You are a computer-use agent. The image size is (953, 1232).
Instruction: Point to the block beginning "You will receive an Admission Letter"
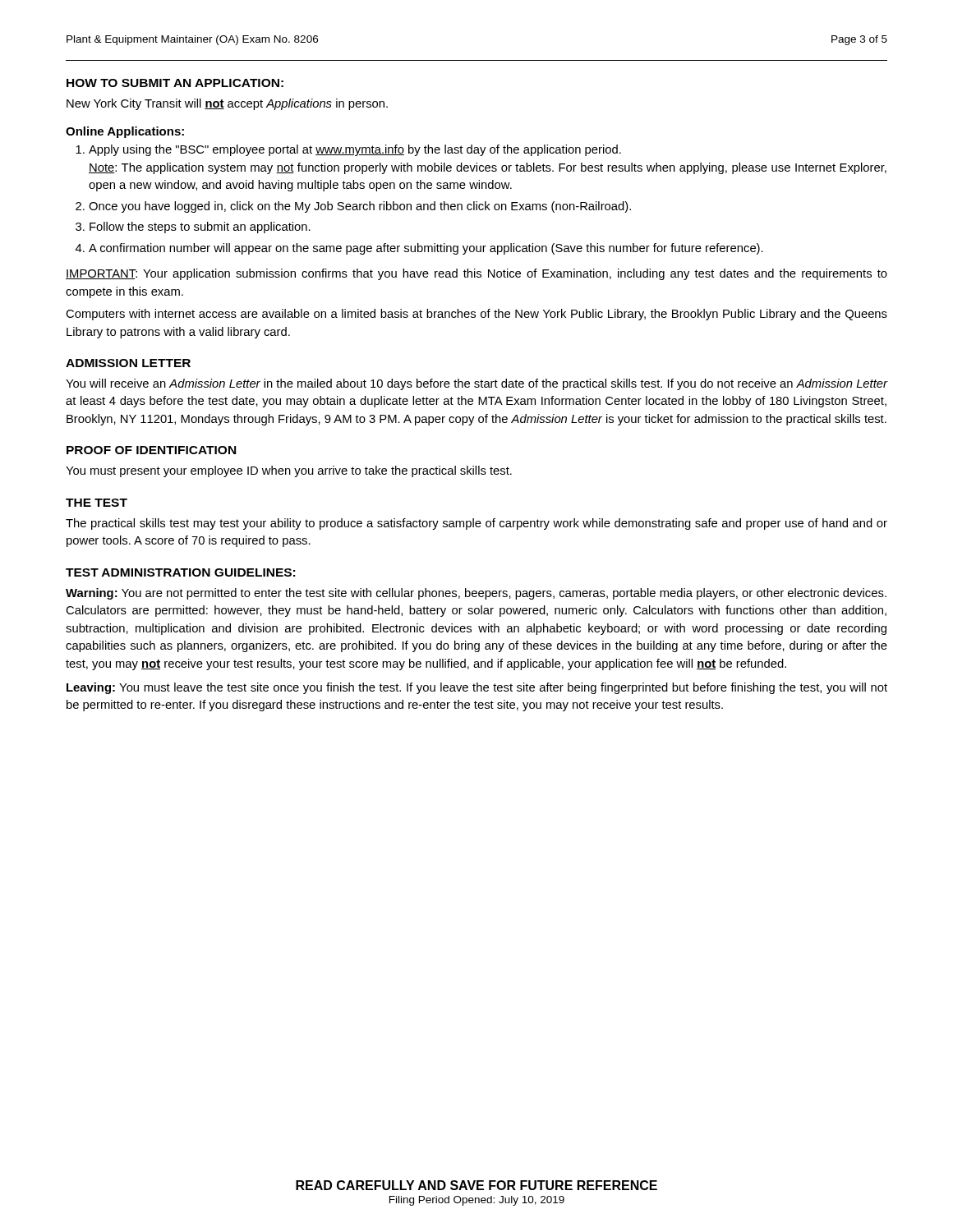pos(476,401)
